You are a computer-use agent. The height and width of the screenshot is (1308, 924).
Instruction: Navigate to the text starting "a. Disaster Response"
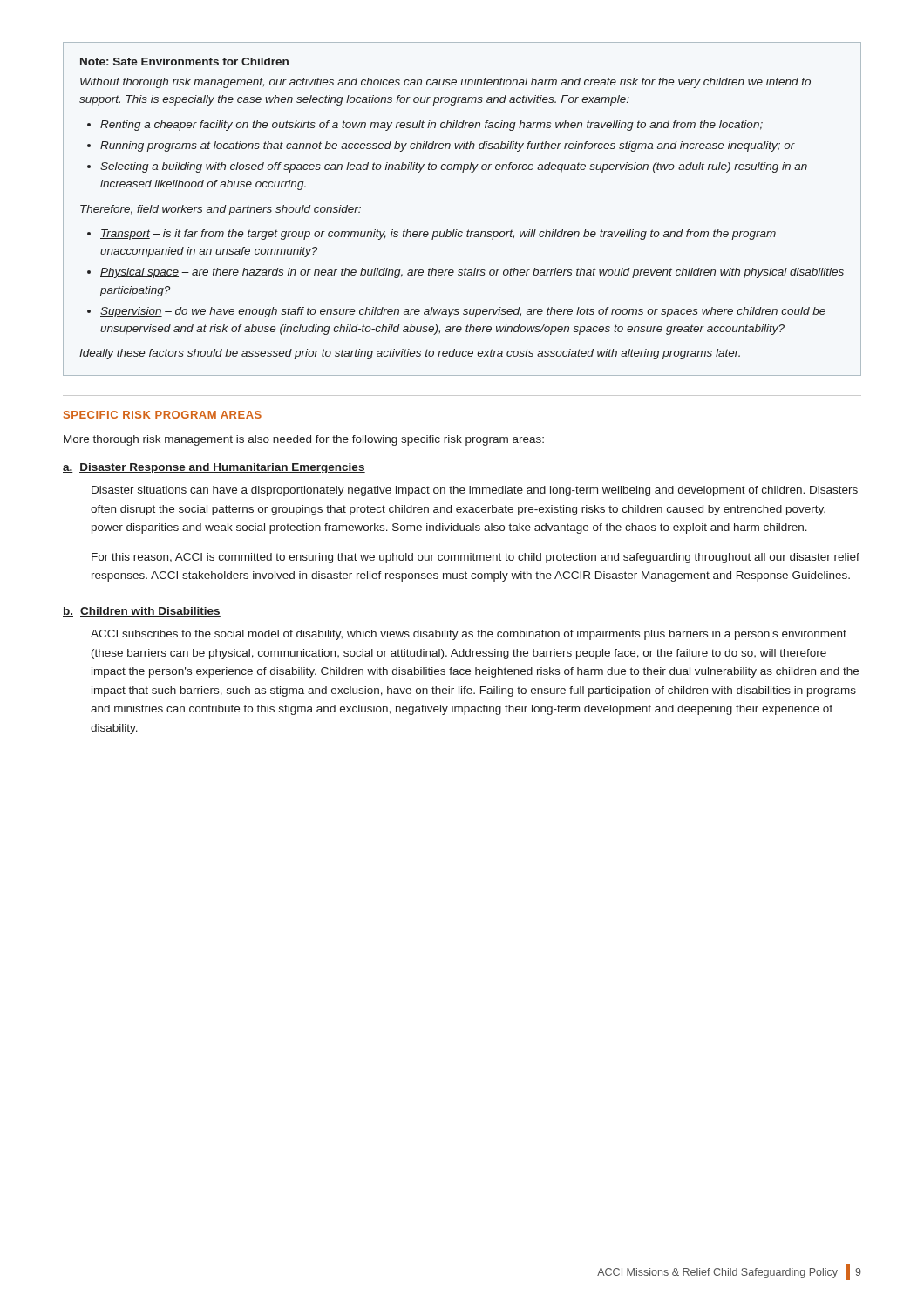[x=462, y=523]
